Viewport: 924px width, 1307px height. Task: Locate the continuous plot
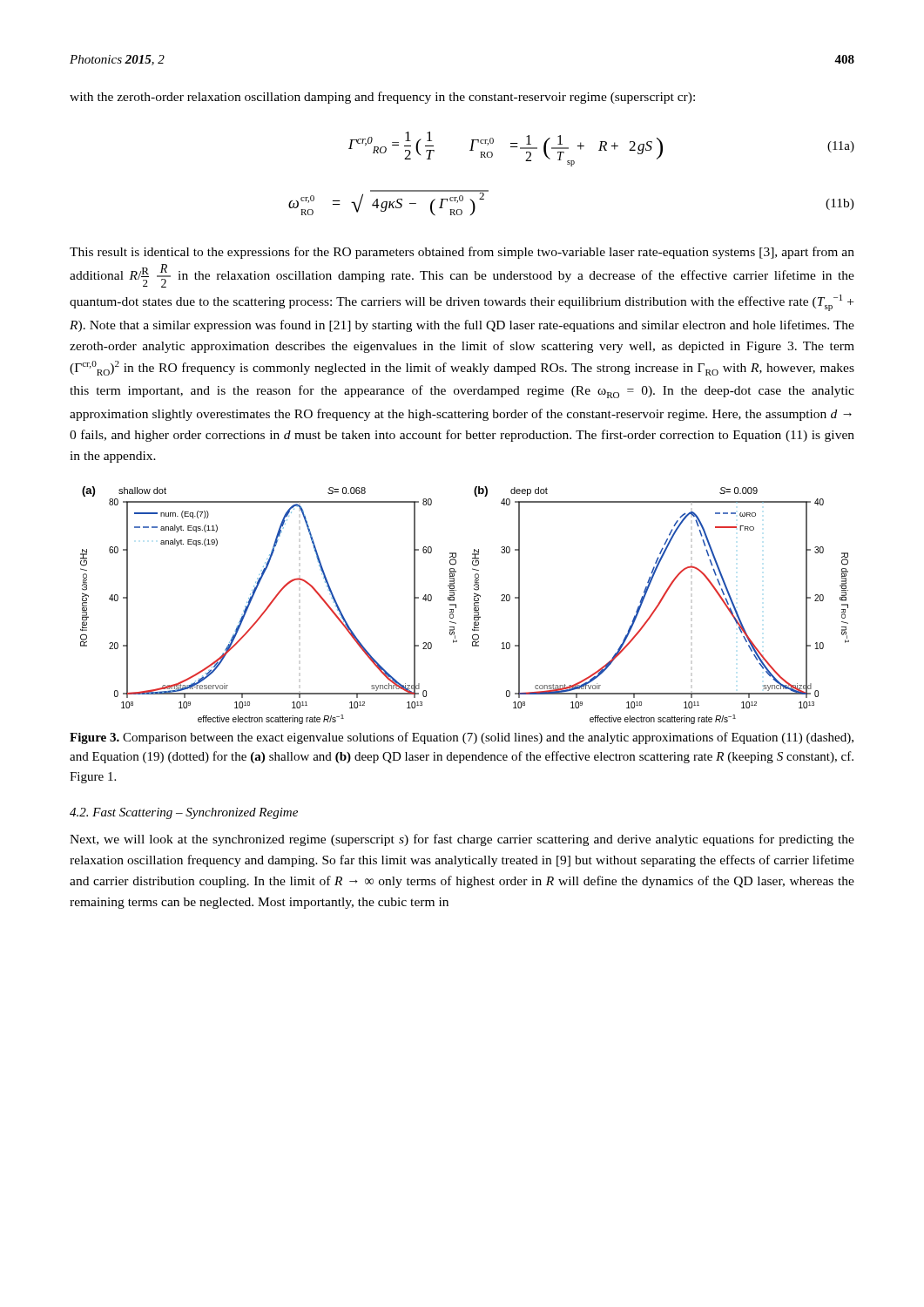(x=462, y=602)
